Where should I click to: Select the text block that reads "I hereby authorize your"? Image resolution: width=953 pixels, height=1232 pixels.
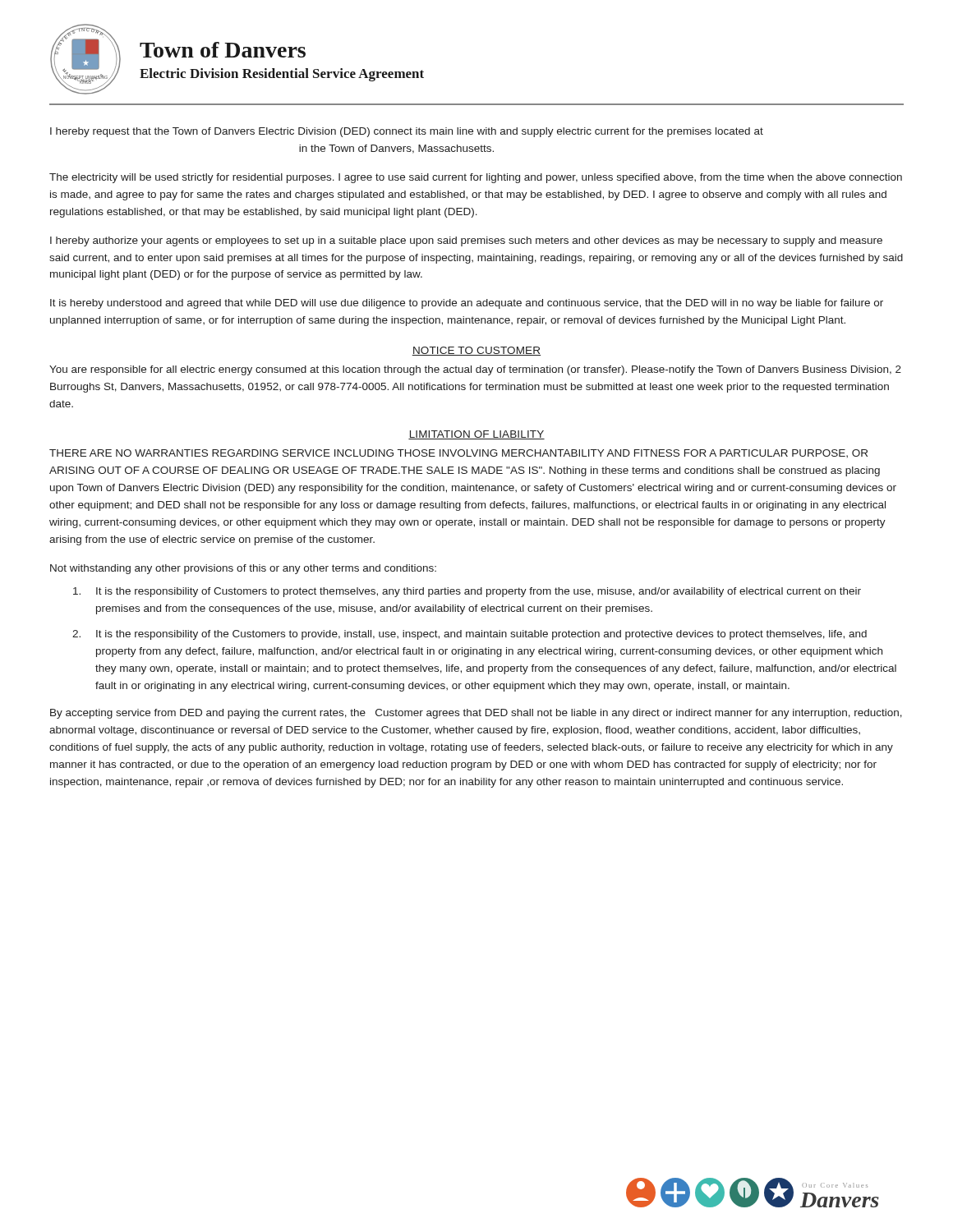coord(476,257)
